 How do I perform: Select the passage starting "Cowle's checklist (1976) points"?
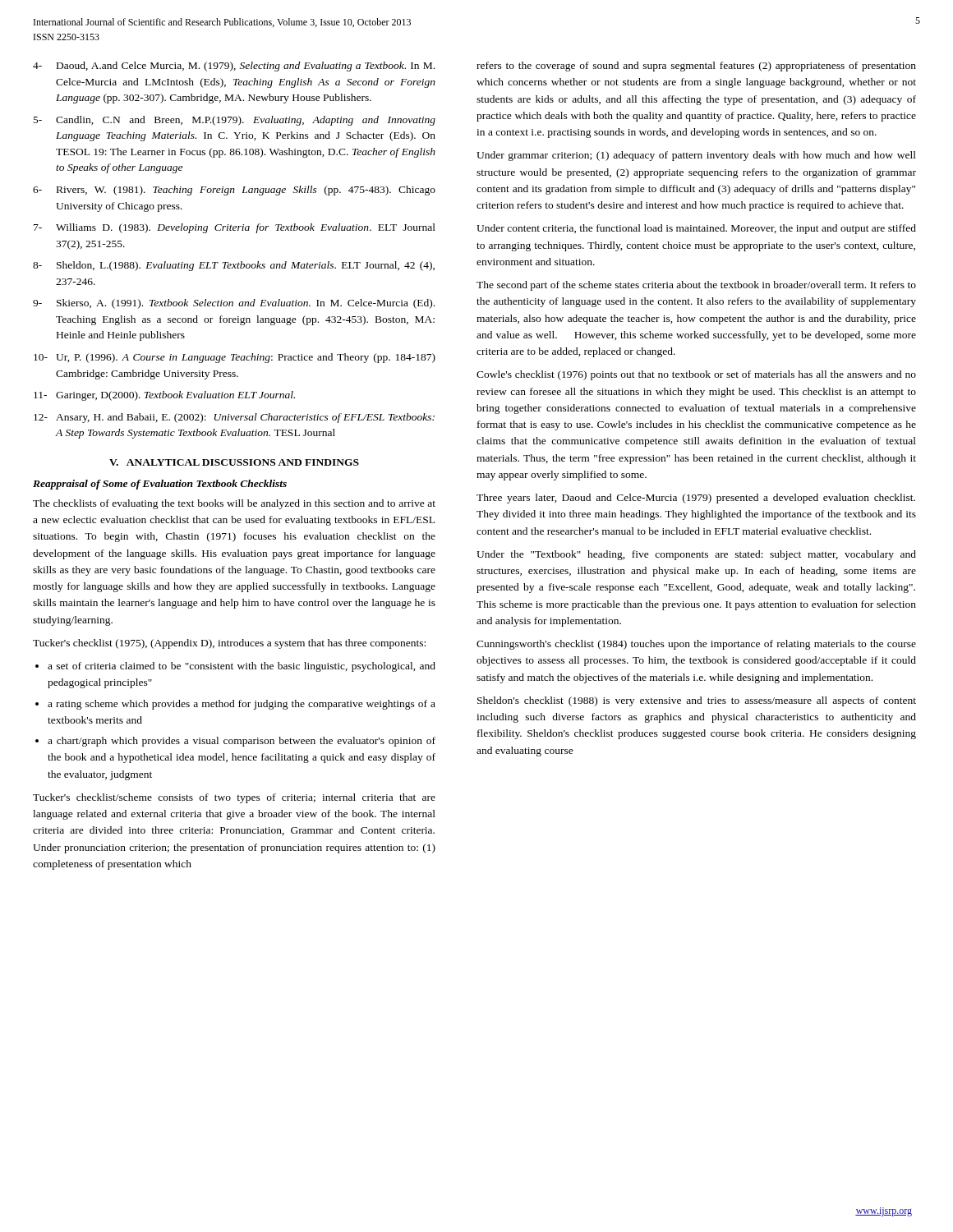coord(696,424)
